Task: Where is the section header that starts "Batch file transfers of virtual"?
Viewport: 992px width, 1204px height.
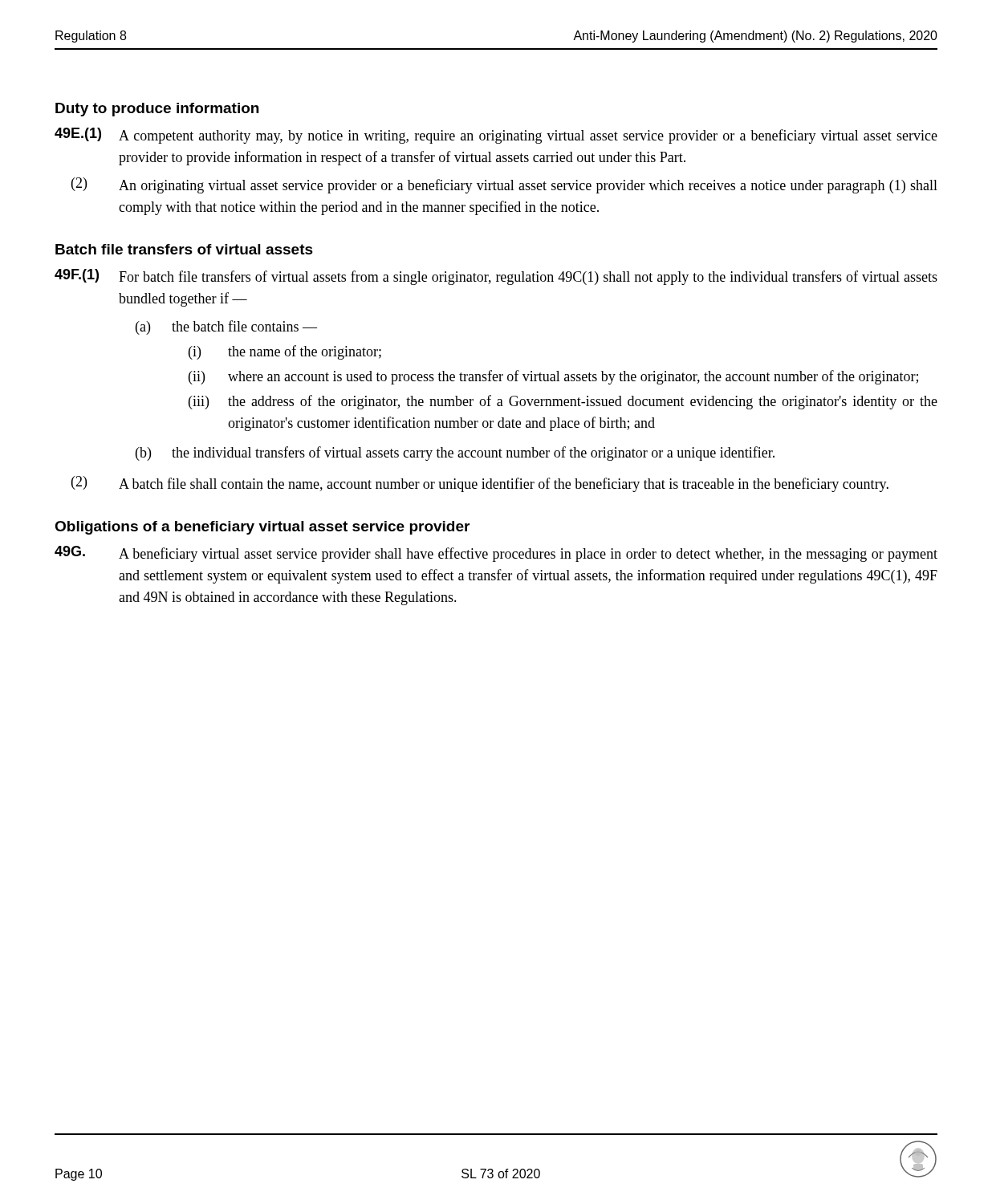Action: 184,249
